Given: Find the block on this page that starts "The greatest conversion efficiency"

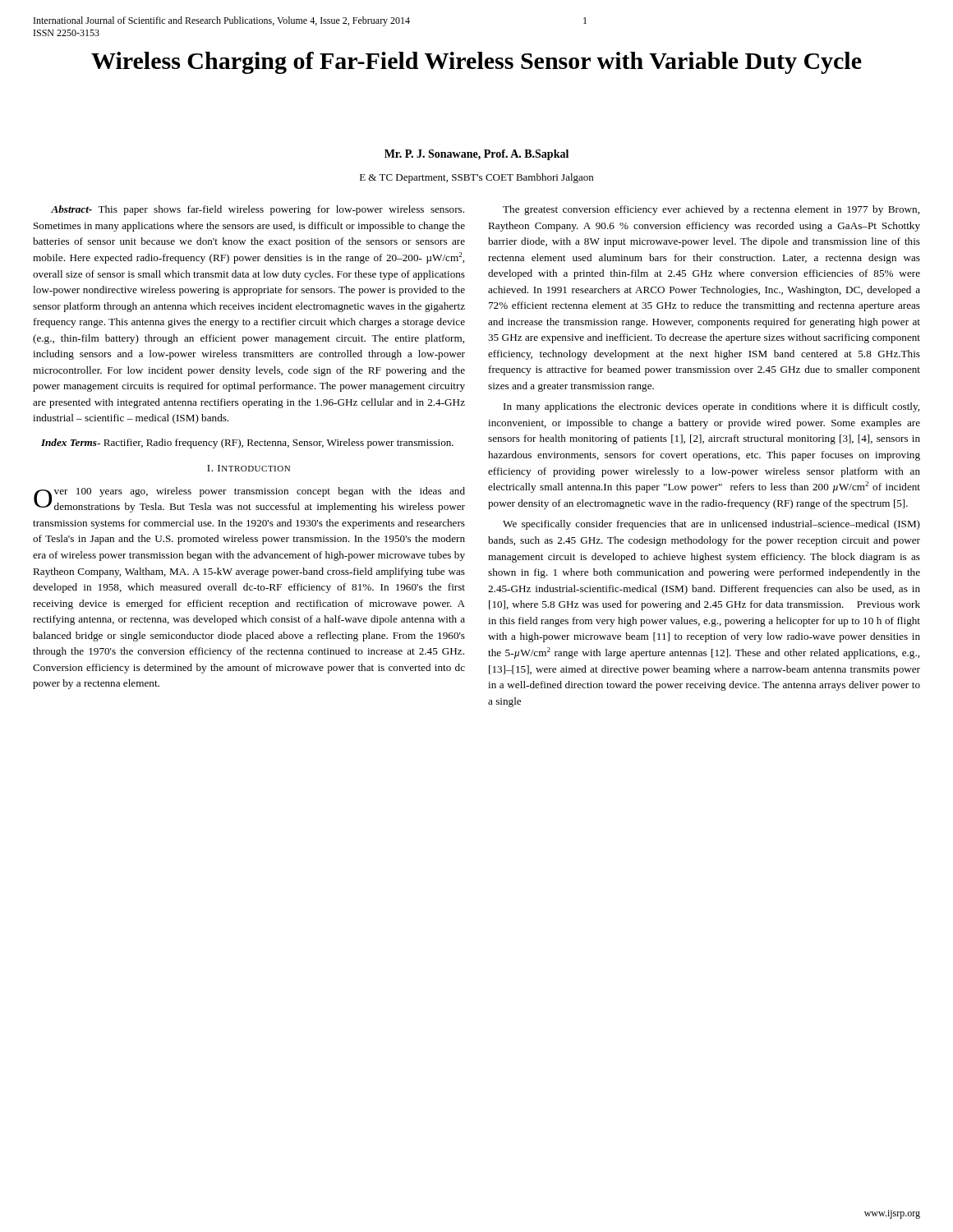Looking at the screenshot, I should tap(704, 297).
